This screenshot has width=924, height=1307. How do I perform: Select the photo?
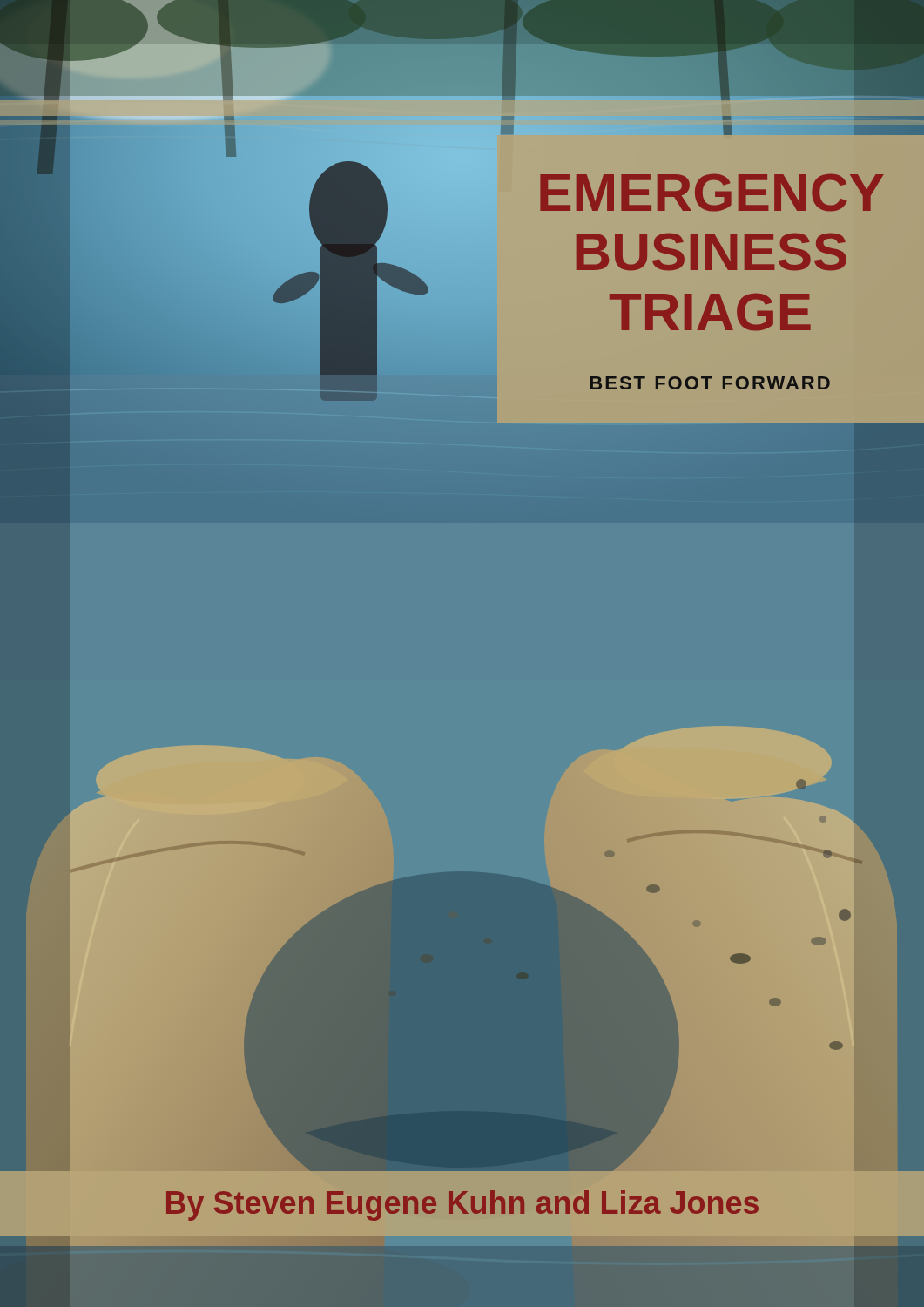click(x=462, y=654)
